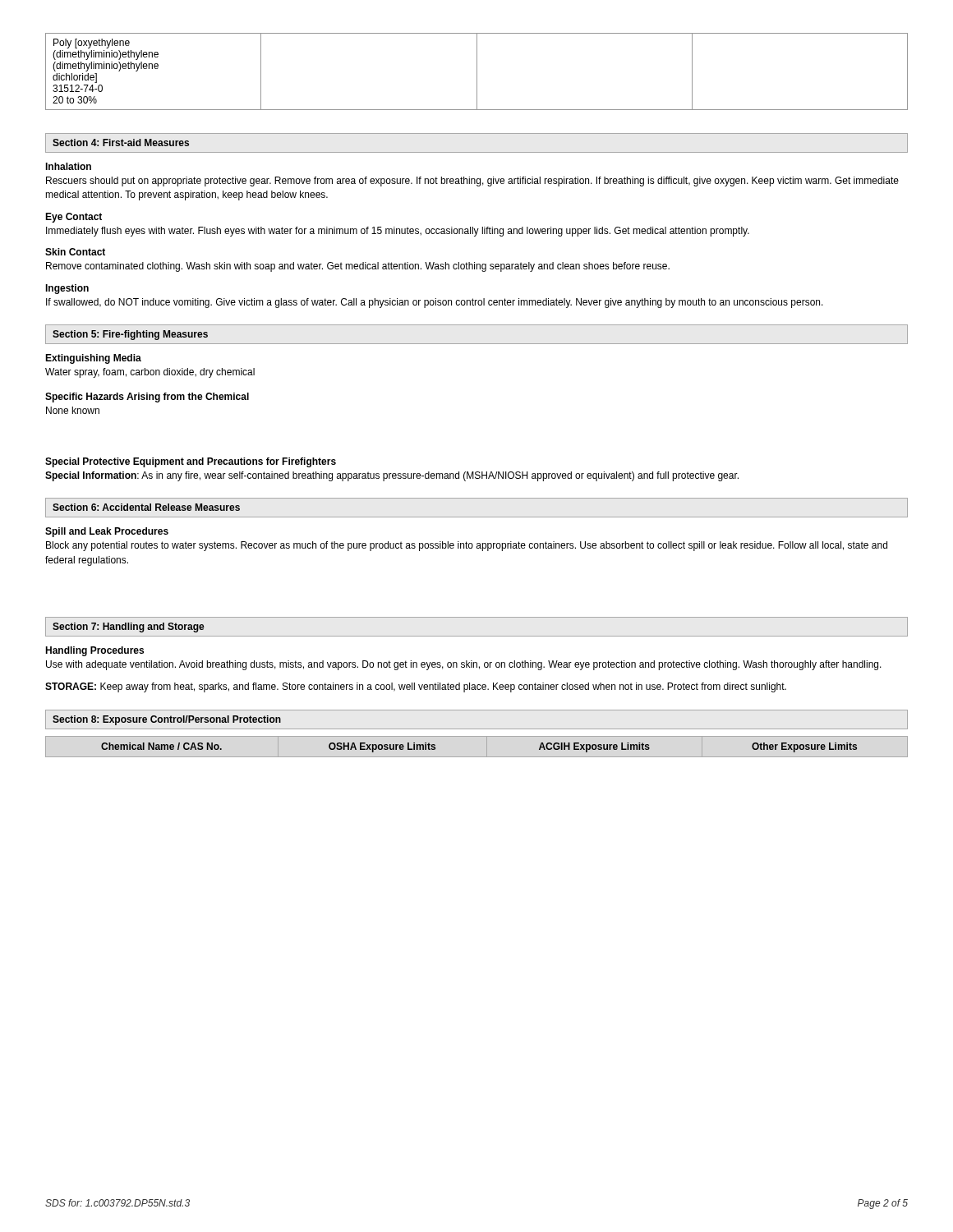Locate the block of text that opens with "Special Protective Equipment"
The height and width of the screenshot is (1232, 953).
click(476, 469)
